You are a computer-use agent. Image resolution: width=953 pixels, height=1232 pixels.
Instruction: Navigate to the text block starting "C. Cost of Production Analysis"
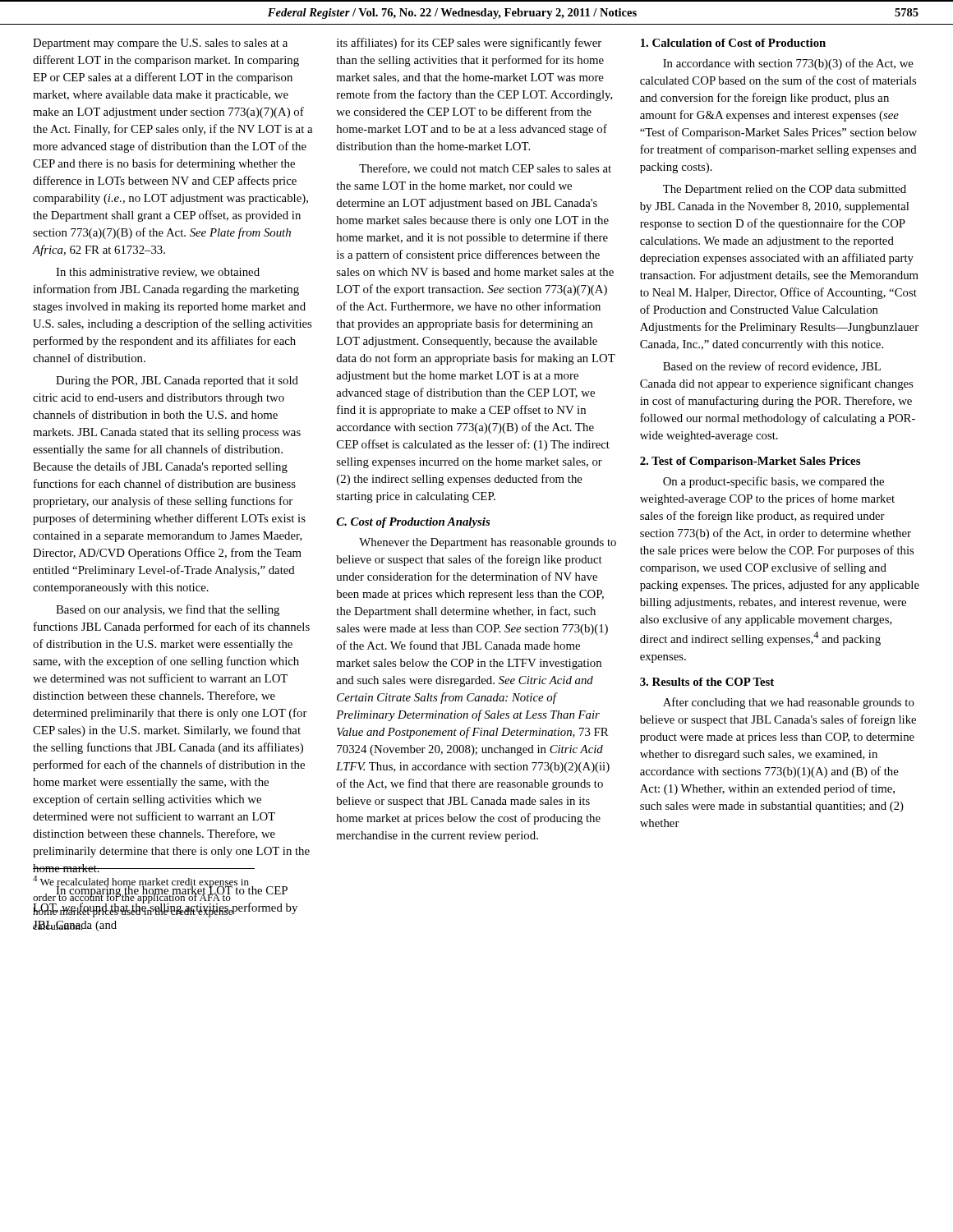point(413,522)
